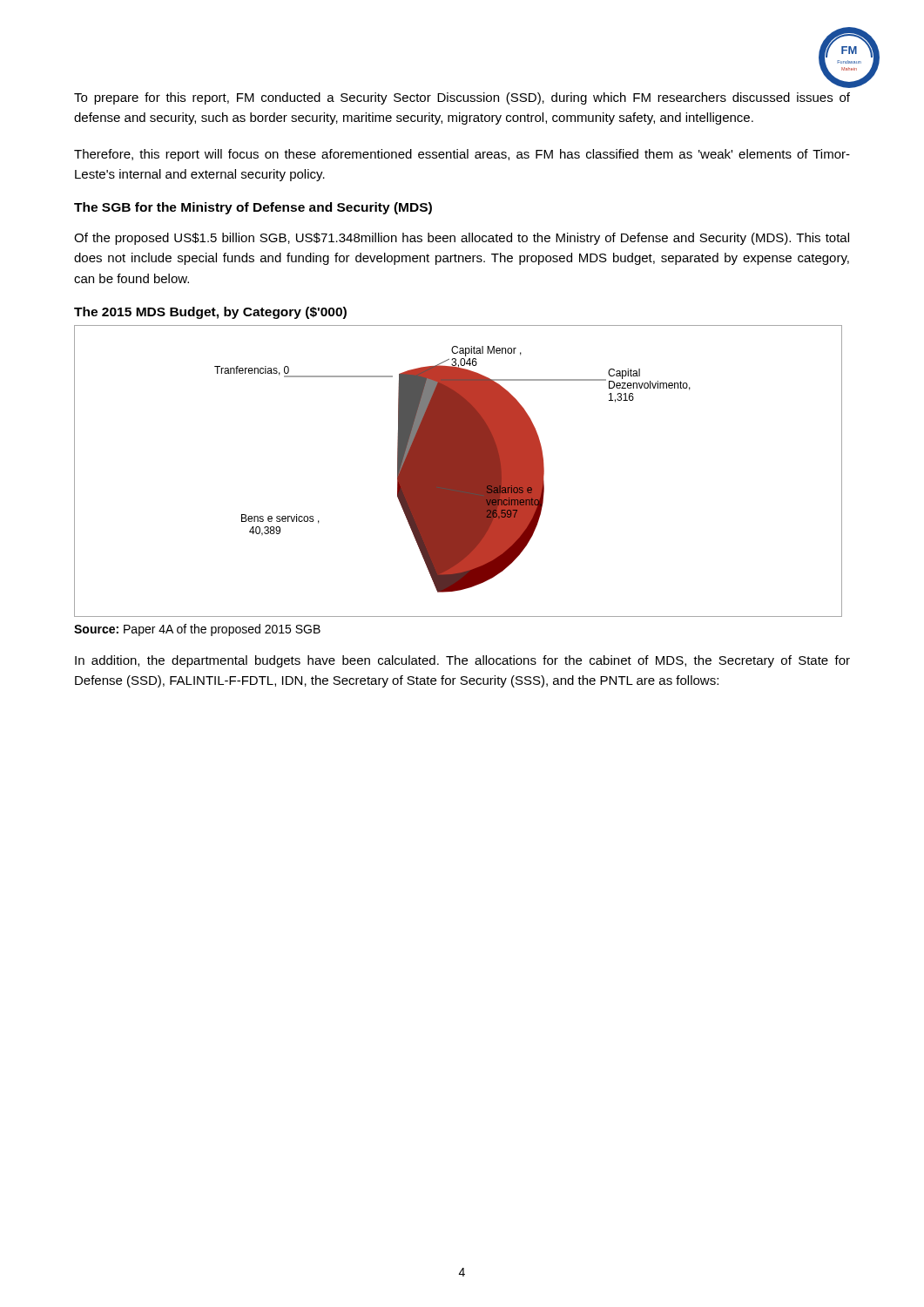
Task: Point to the text block starting "Therefore, this report will focus on"
Action: click(462, 164)
